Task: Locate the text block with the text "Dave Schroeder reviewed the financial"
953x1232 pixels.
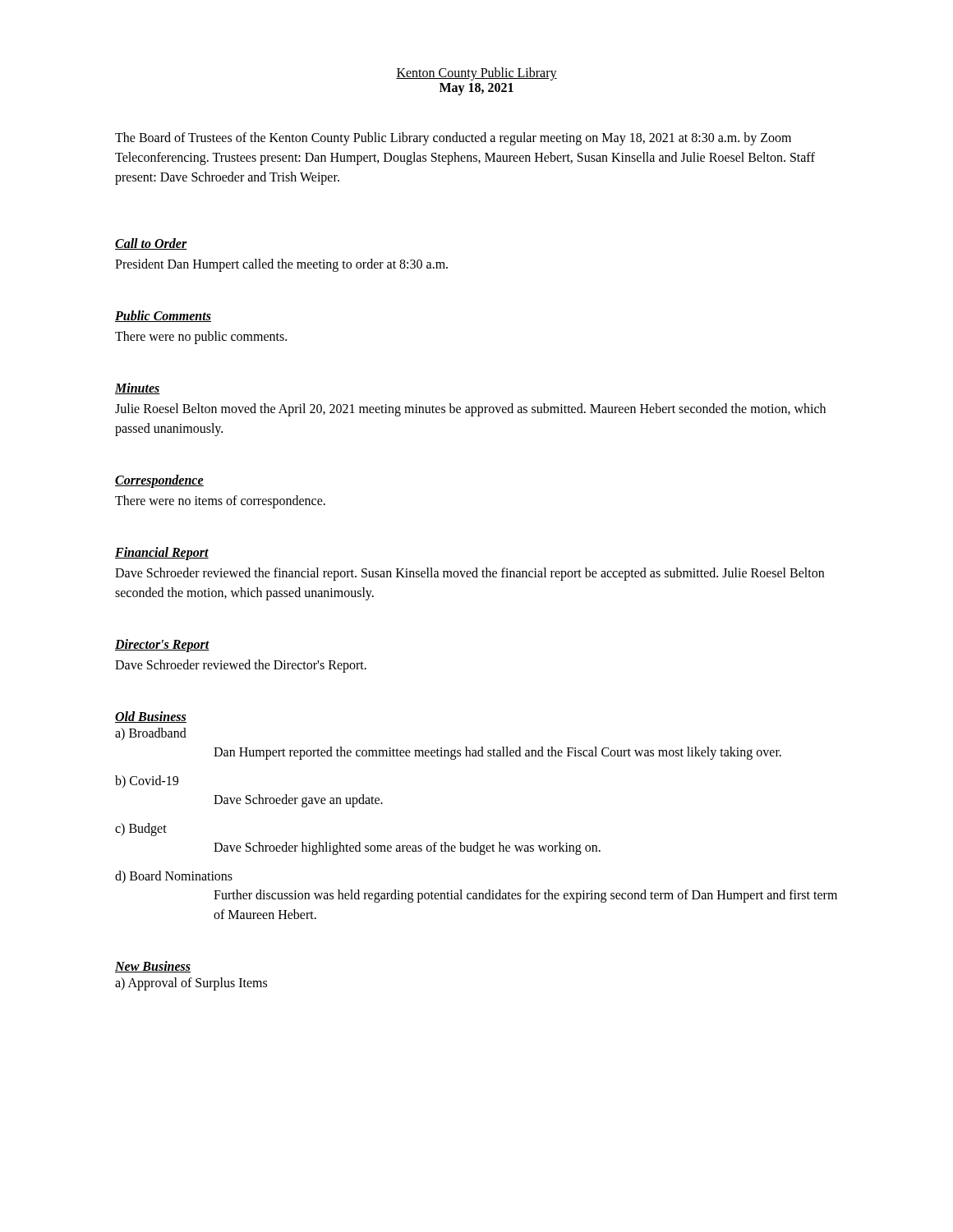Action: coord(470,583)
